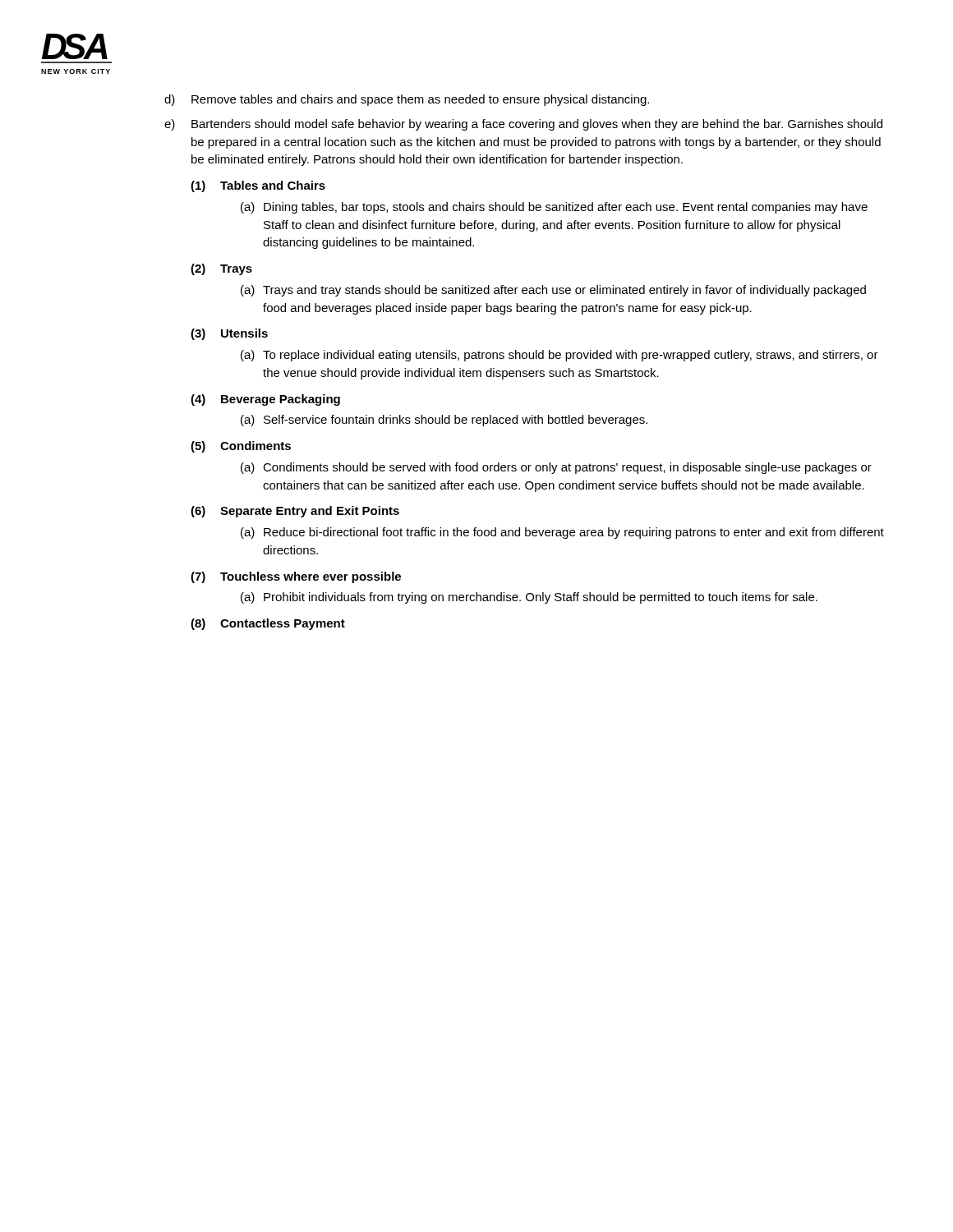Find the text starting "(3) Utensils (a)"
953x1232 pixels.
pyautogui.click(x=539, y=353)
